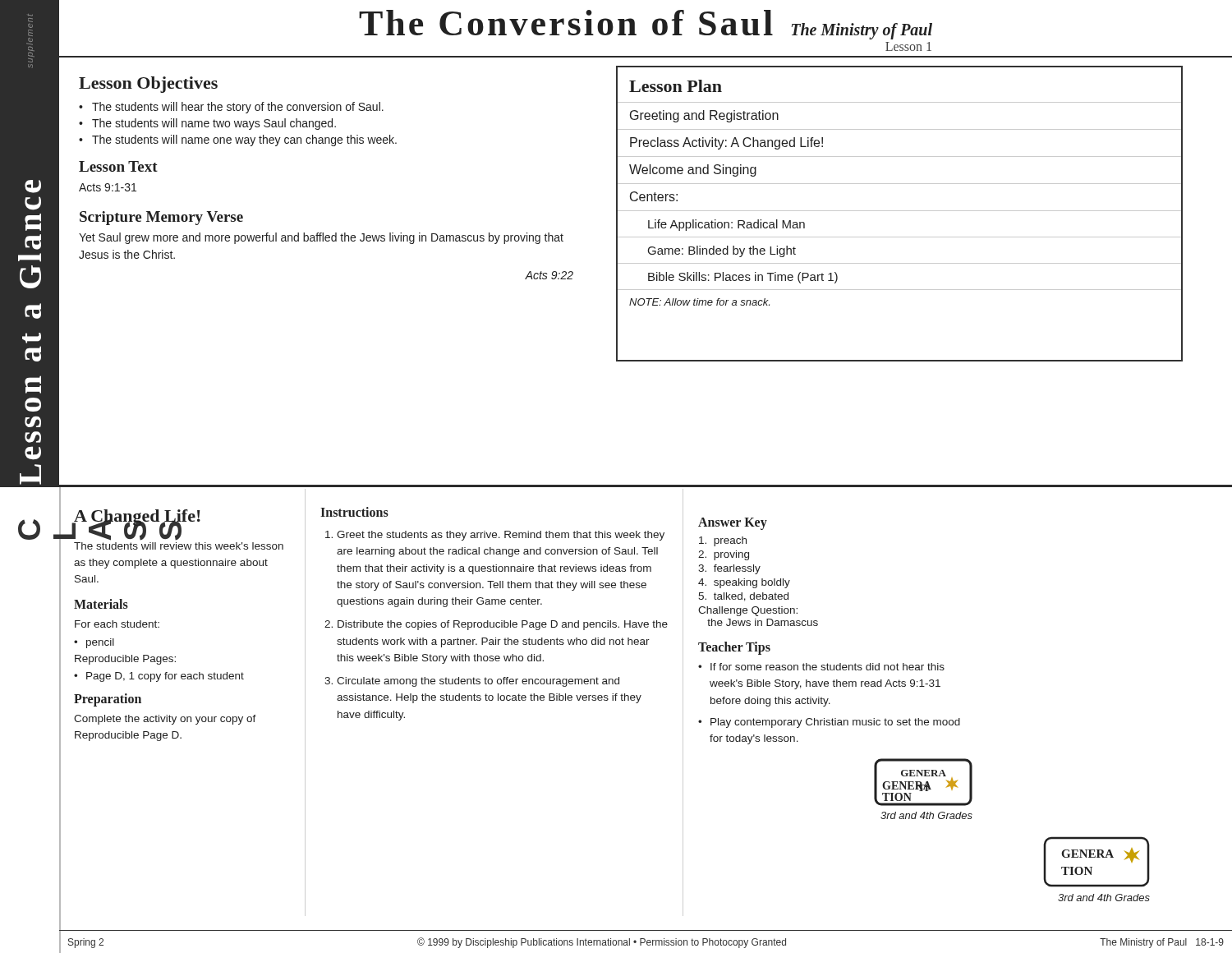This screenshot has width=1232, height=953.
Task: Click on the list item with the text "Distribute the copies of"
Action: point(502,641)
